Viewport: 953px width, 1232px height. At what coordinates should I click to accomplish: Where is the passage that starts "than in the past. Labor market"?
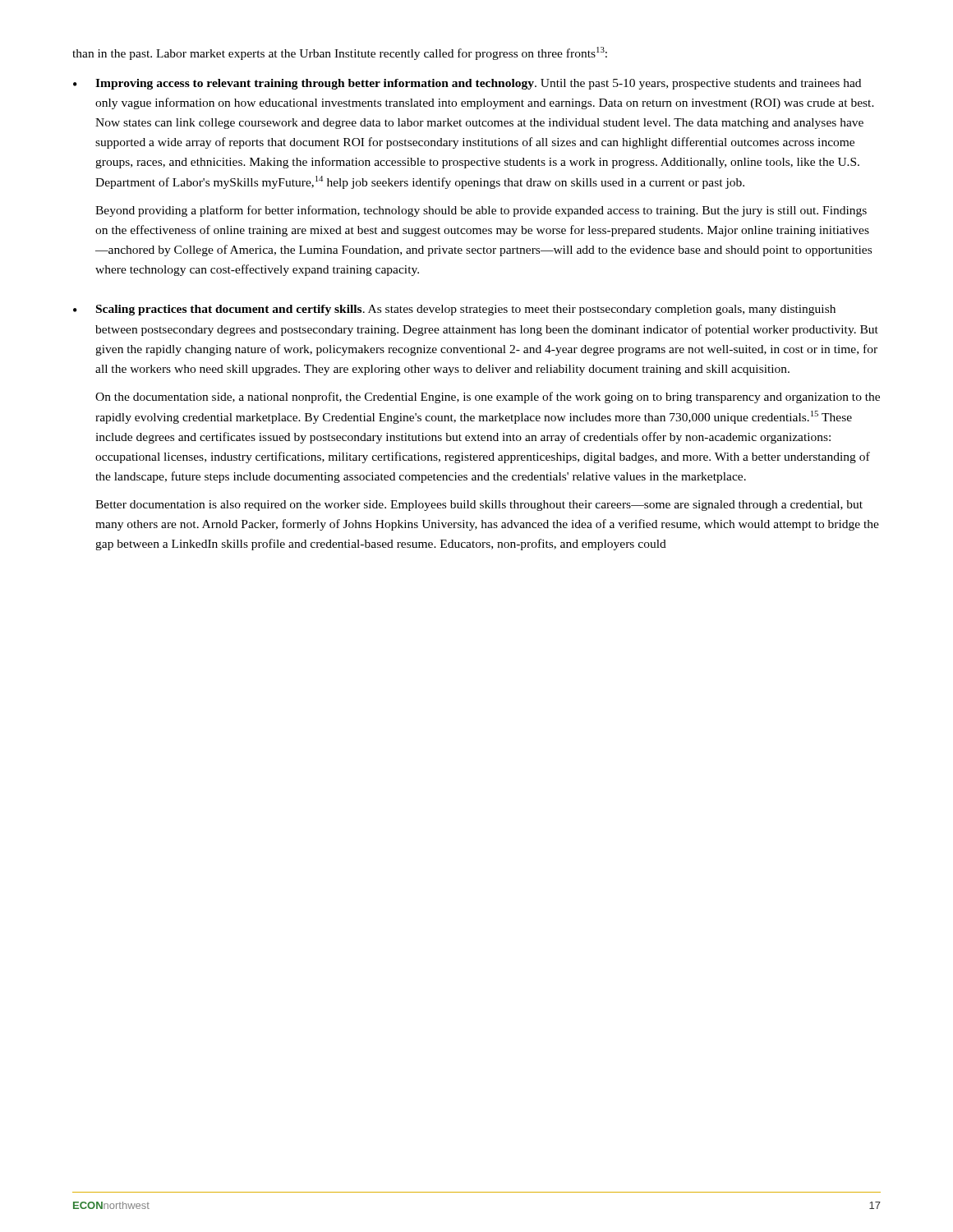pyautogui.click(x=340, y=52)
